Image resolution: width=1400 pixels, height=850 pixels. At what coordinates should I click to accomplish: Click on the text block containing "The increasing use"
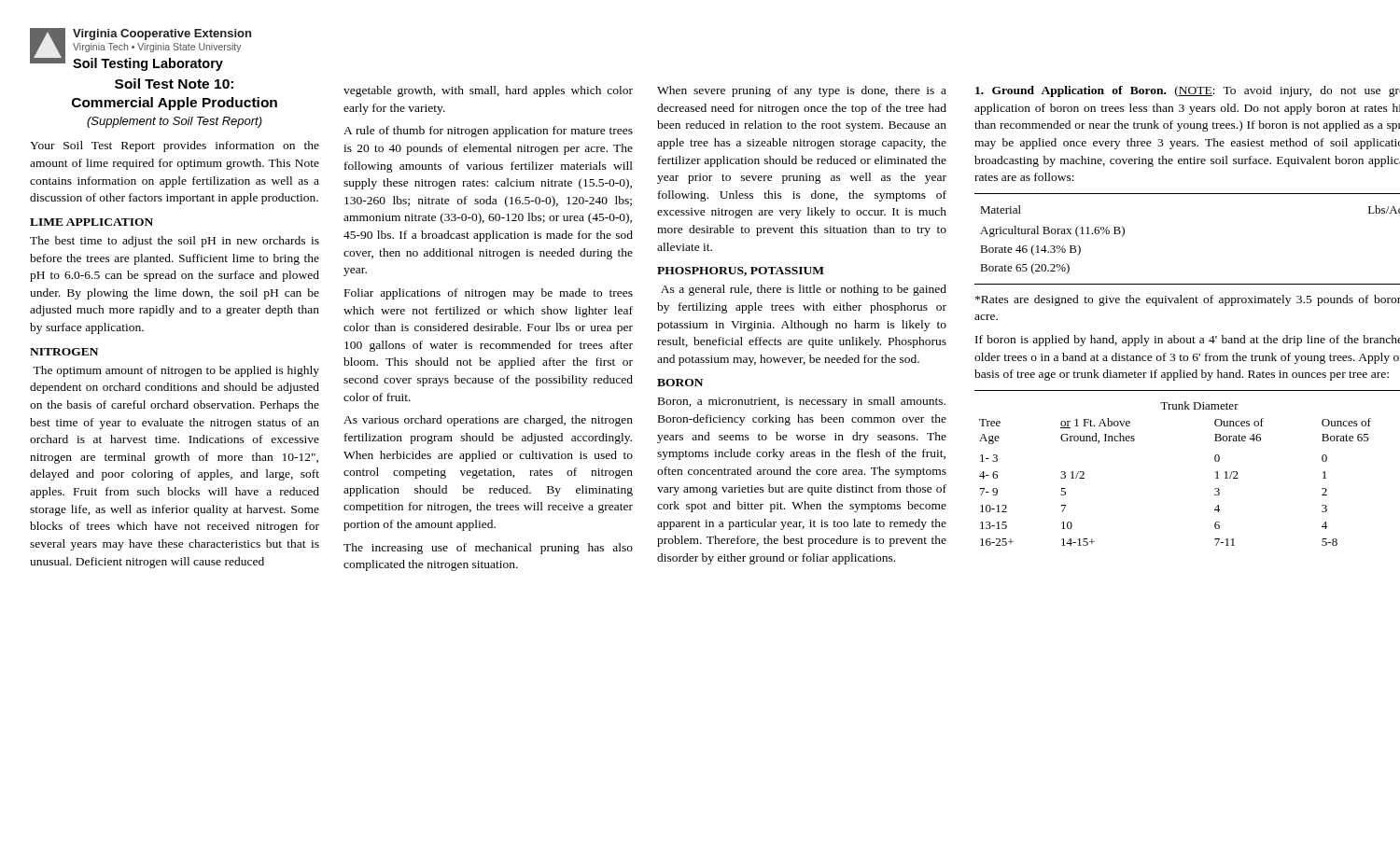click(x=488, y=556)
